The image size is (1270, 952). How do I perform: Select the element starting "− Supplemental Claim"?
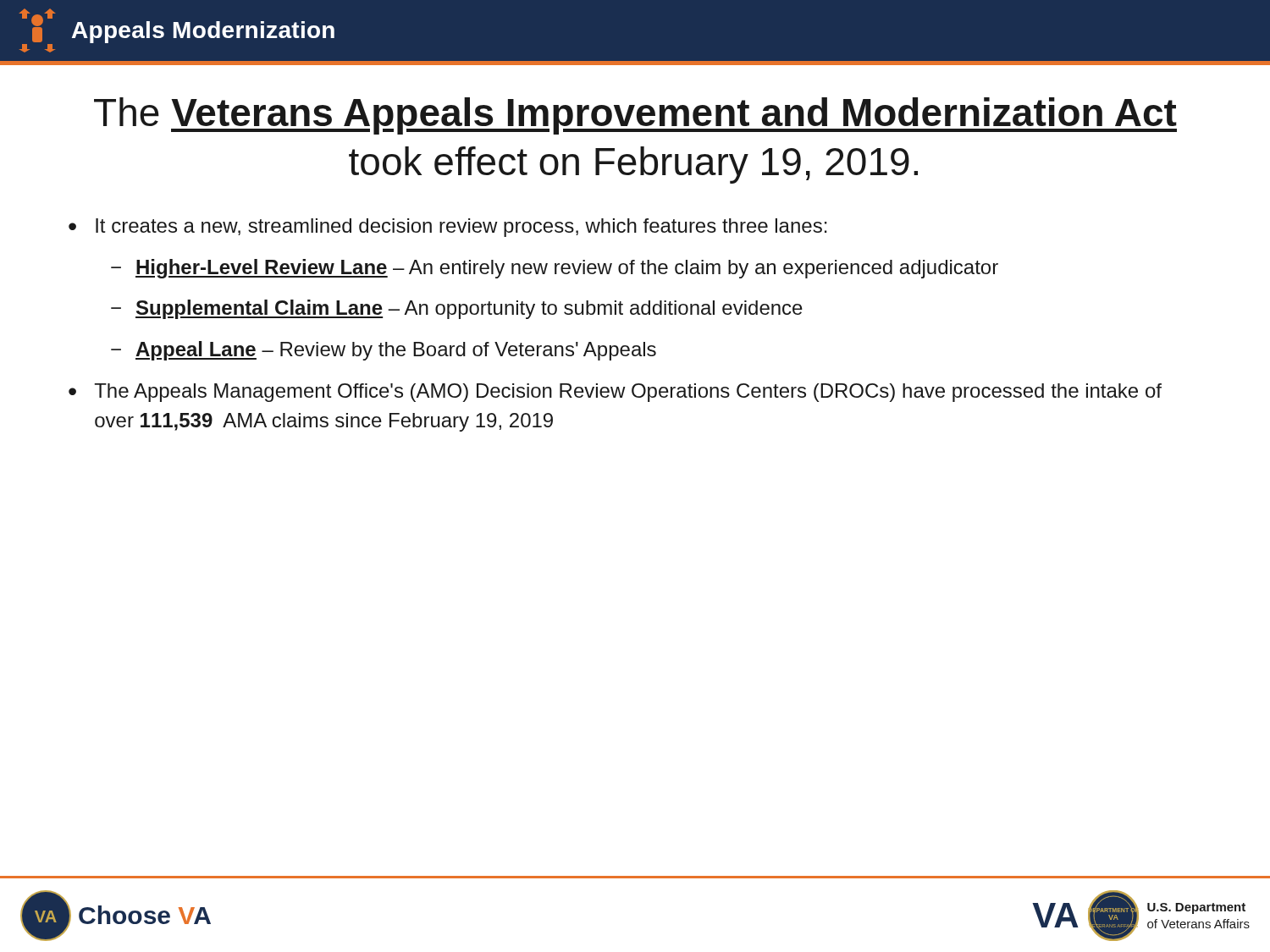(x=457, y=309)
